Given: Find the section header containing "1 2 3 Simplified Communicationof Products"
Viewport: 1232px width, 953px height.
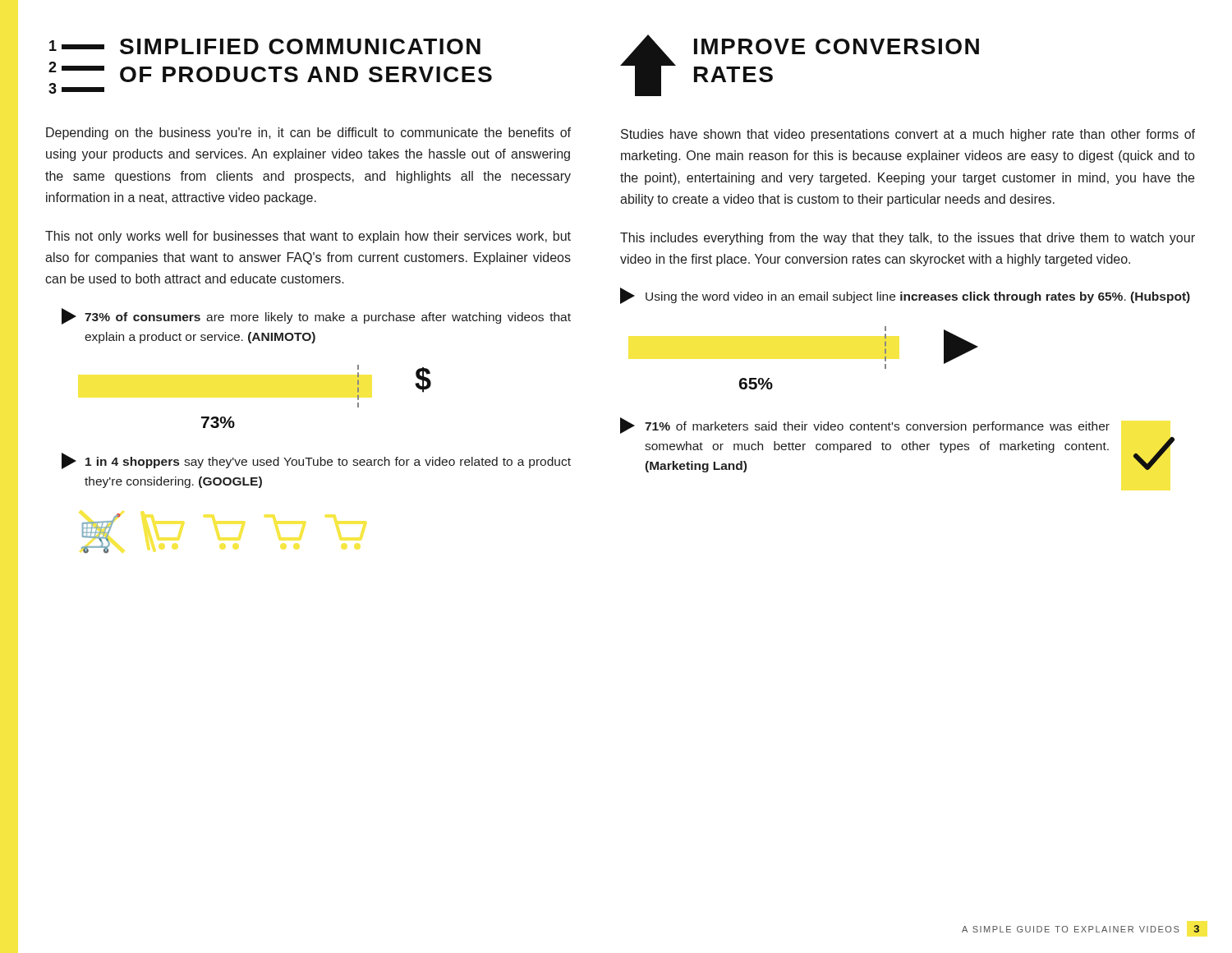Looking at the screenshot, I should (269, 65).
